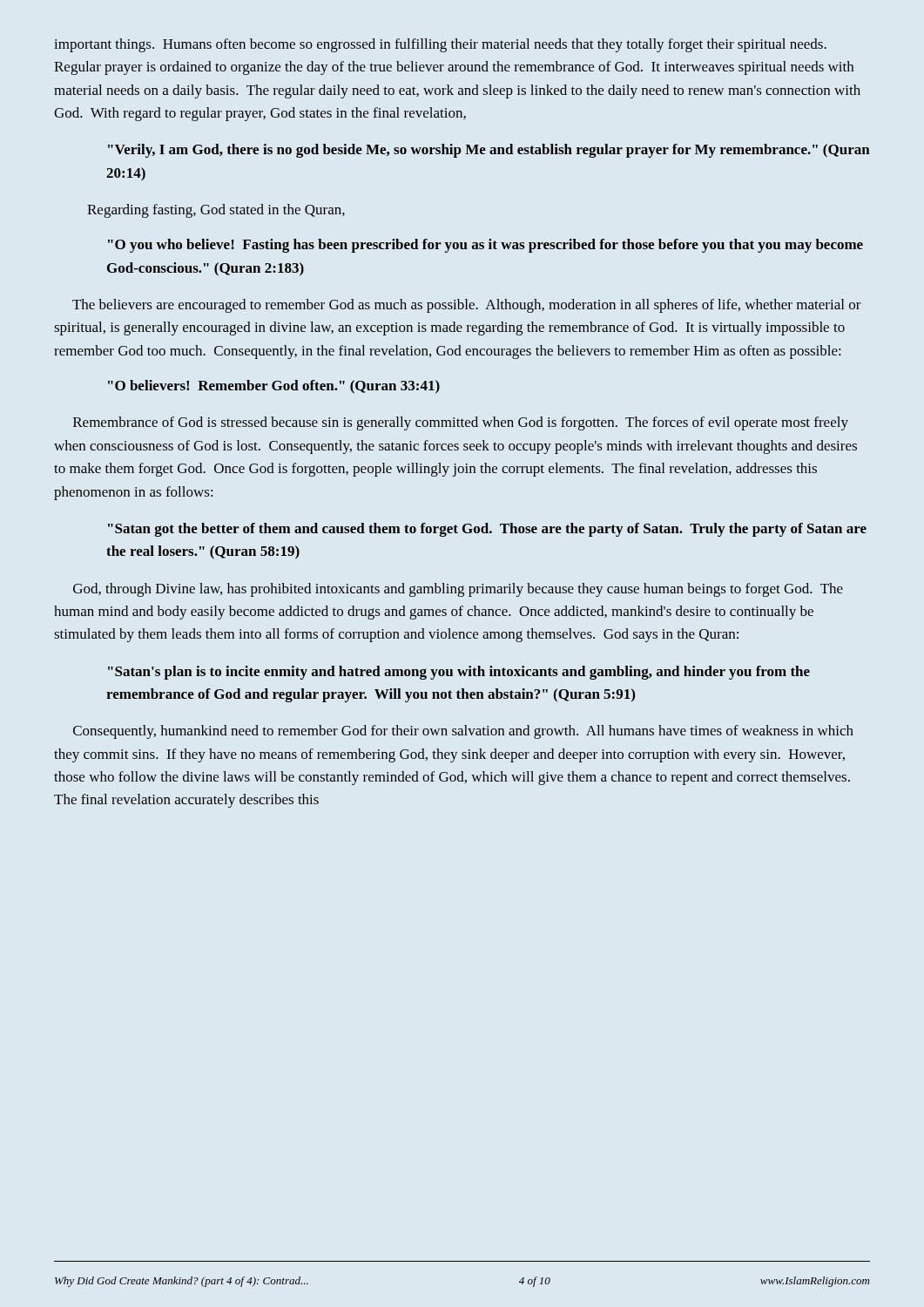Select the text block that says ""Verily, I am God, there is no"
Screen dimensions: 1307x924
(x=488, y=161)
